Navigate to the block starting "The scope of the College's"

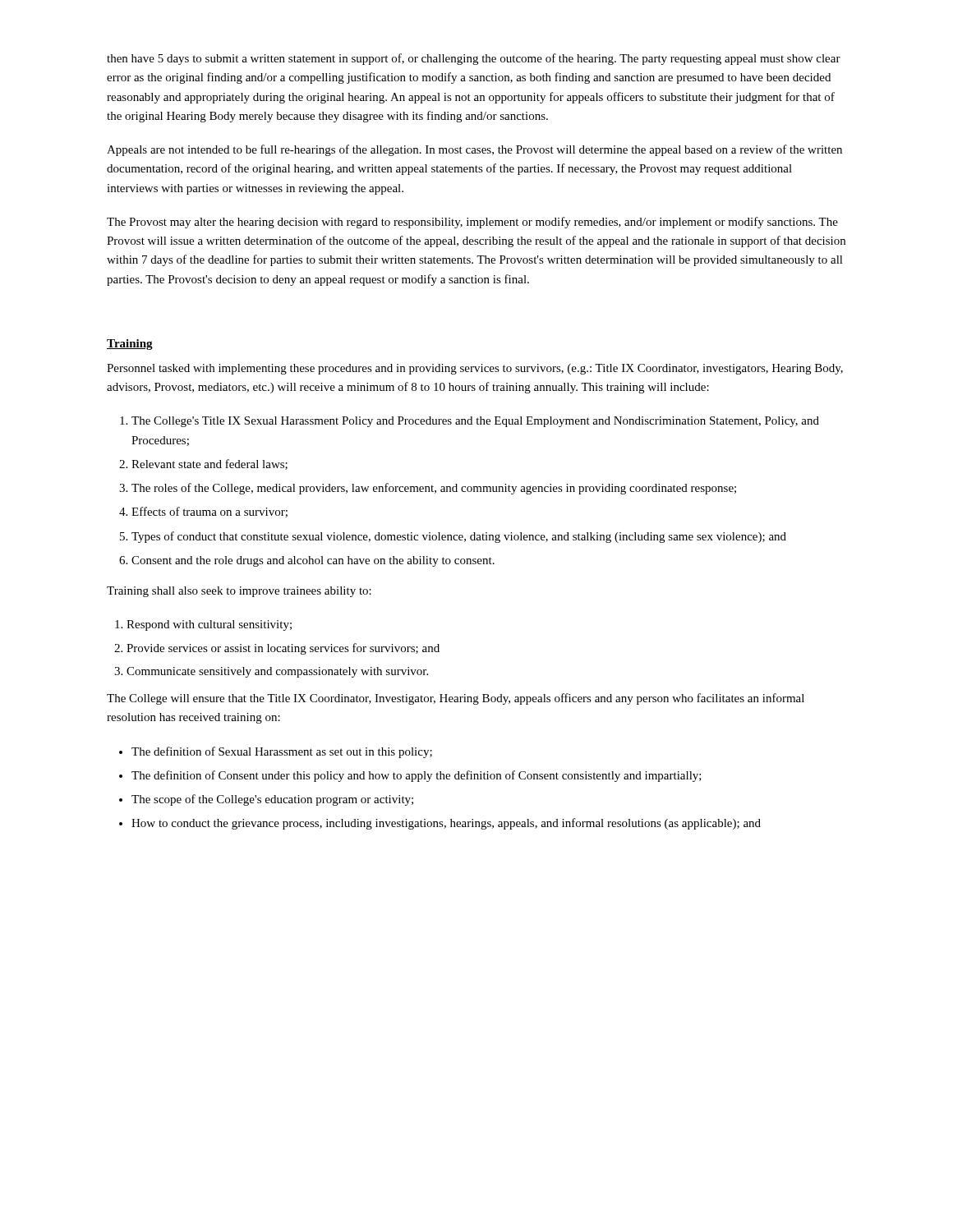point(273,799)
